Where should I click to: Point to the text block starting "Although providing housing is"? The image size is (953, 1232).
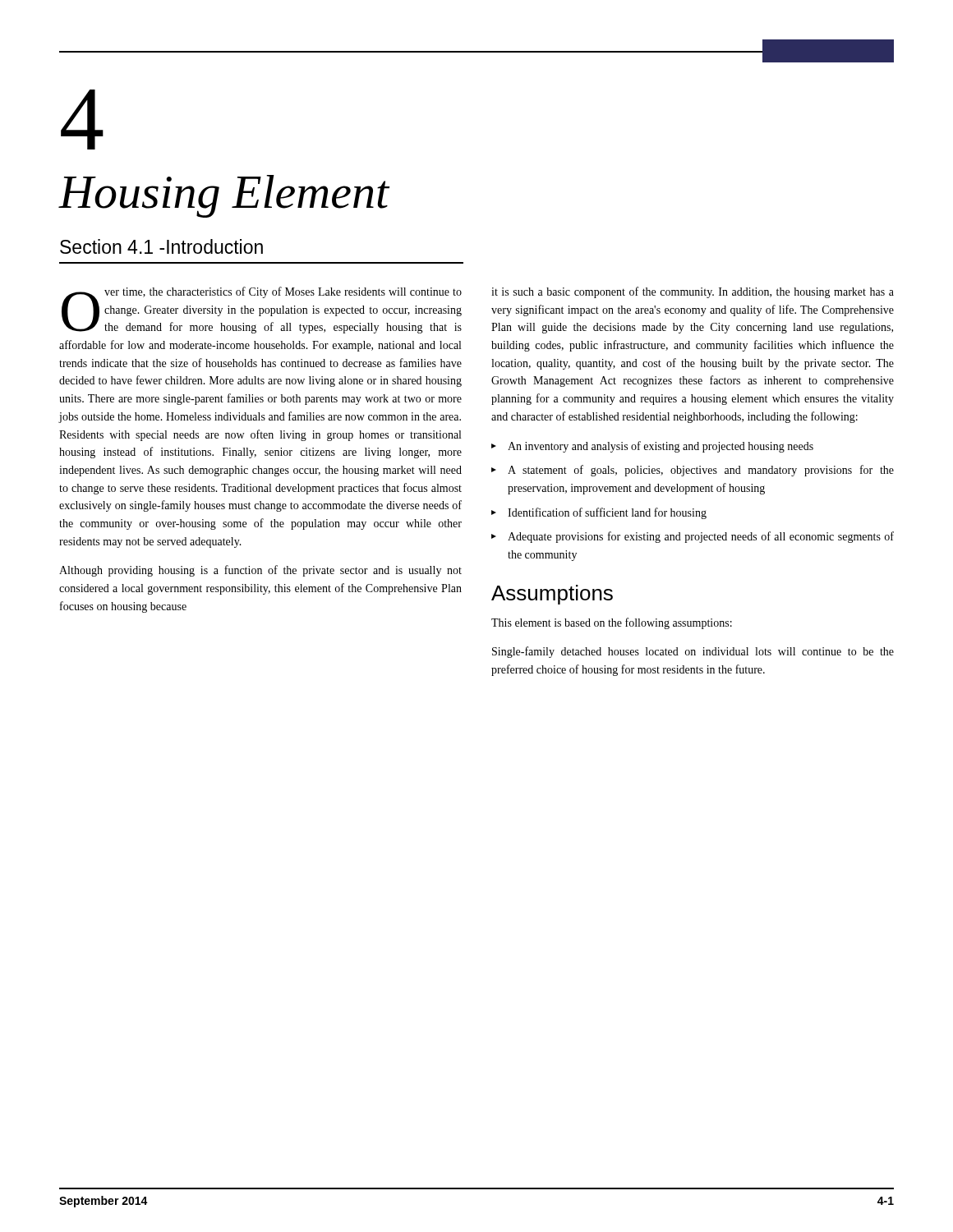[x=260, y=588]
